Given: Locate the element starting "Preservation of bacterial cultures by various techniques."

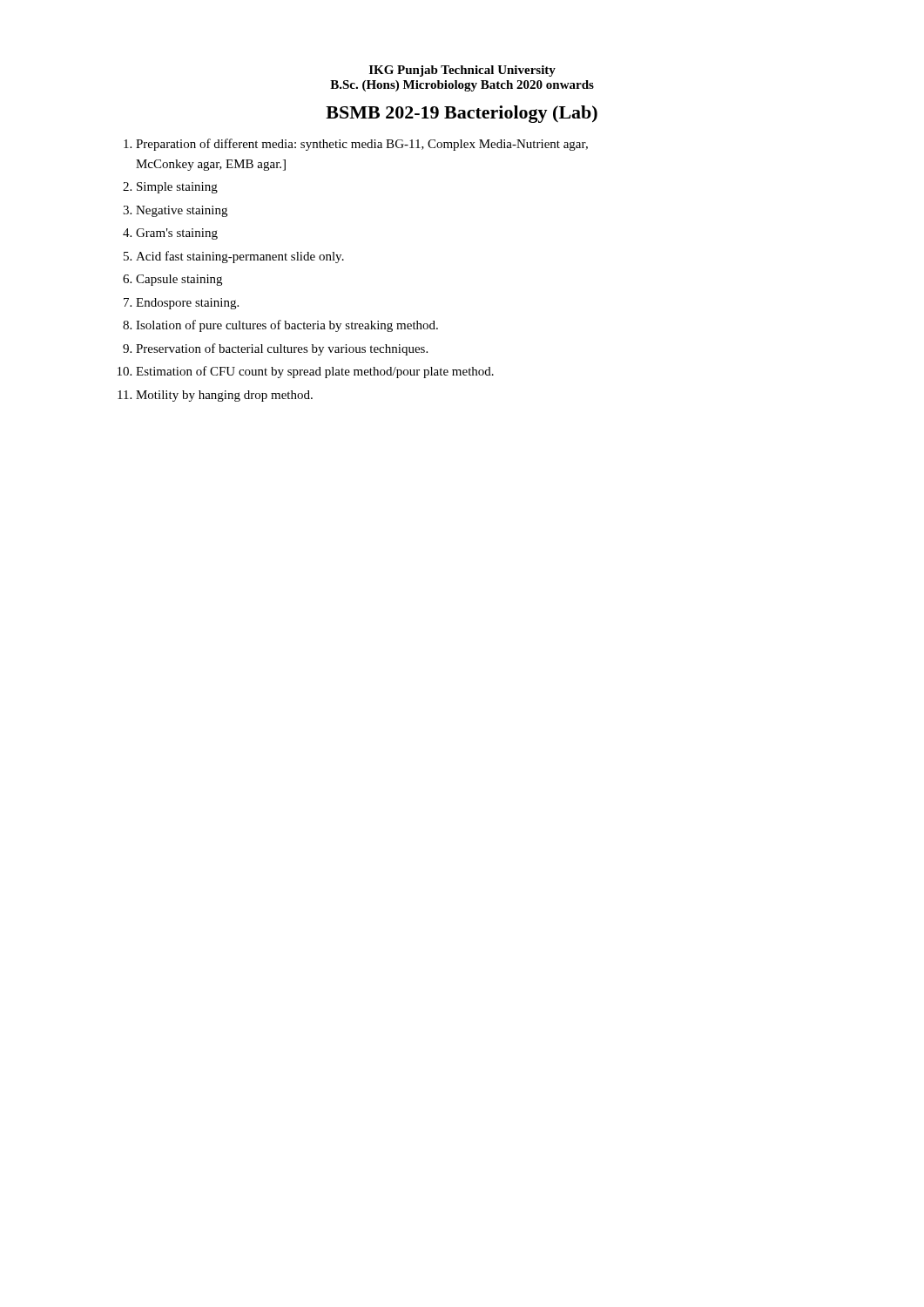Looking at the screenshot, I should [282, 348].
